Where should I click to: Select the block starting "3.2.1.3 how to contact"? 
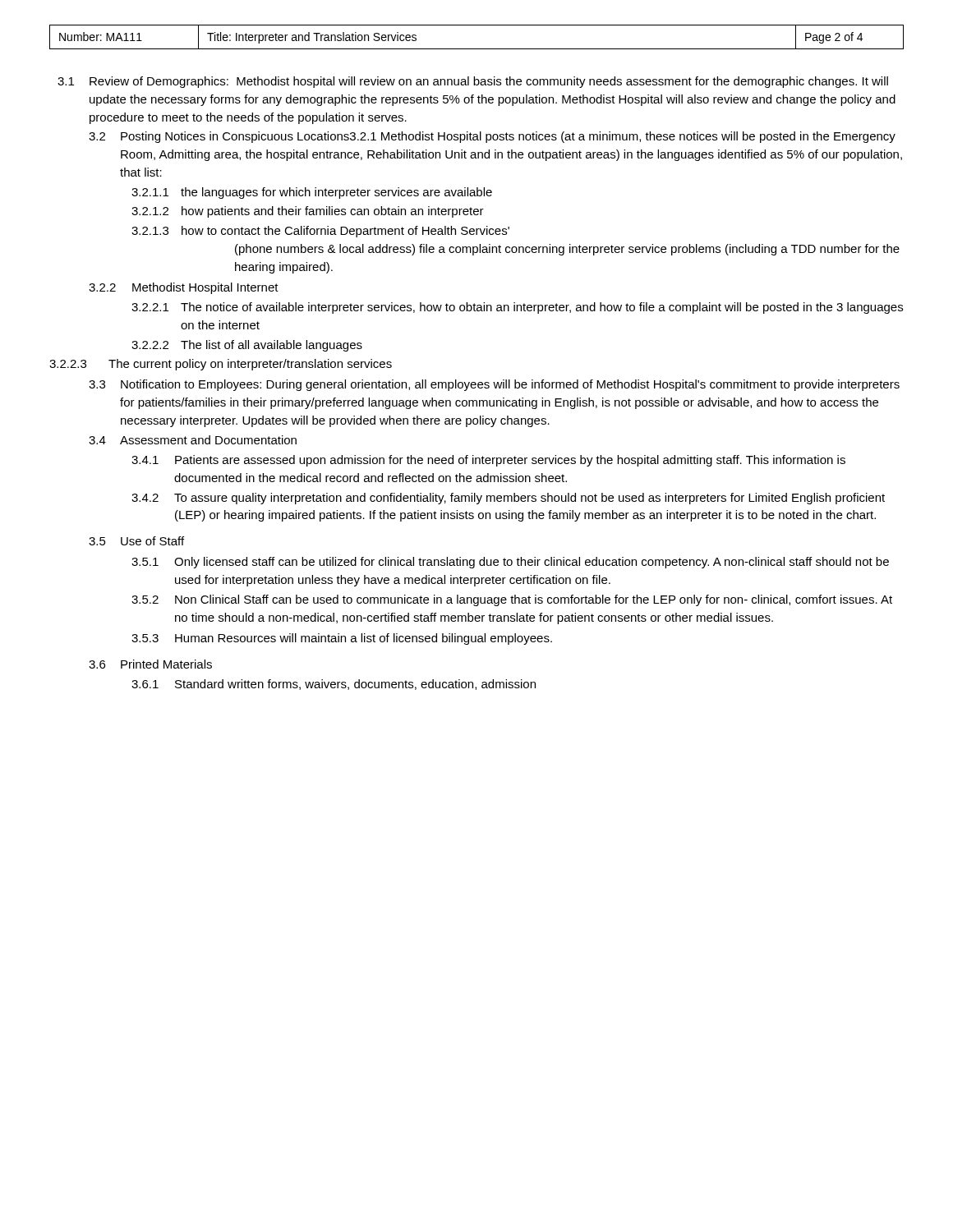[x=518, y=249]
